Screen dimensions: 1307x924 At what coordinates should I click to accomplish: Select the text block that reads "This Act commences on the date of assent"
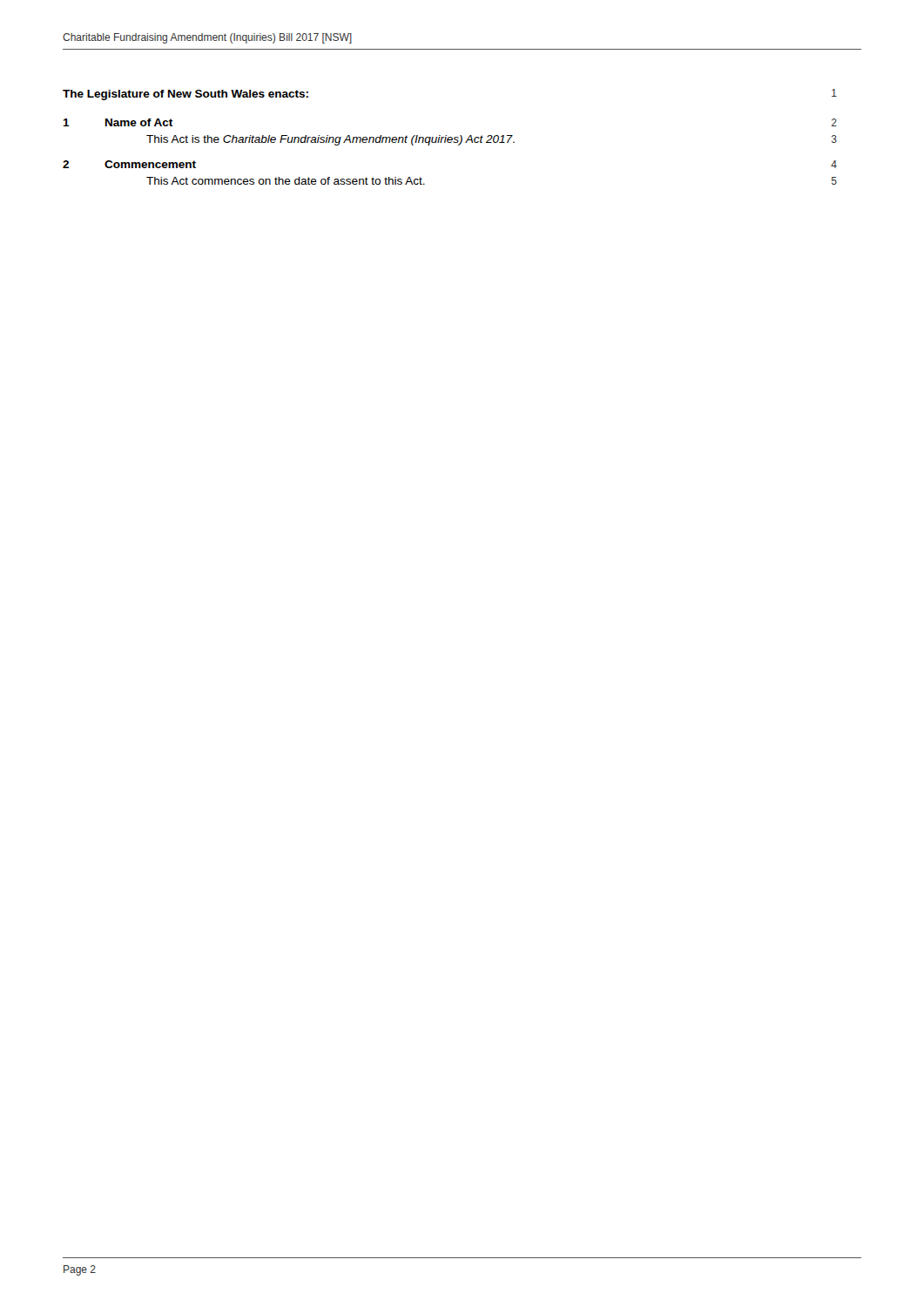click(283, 181)
